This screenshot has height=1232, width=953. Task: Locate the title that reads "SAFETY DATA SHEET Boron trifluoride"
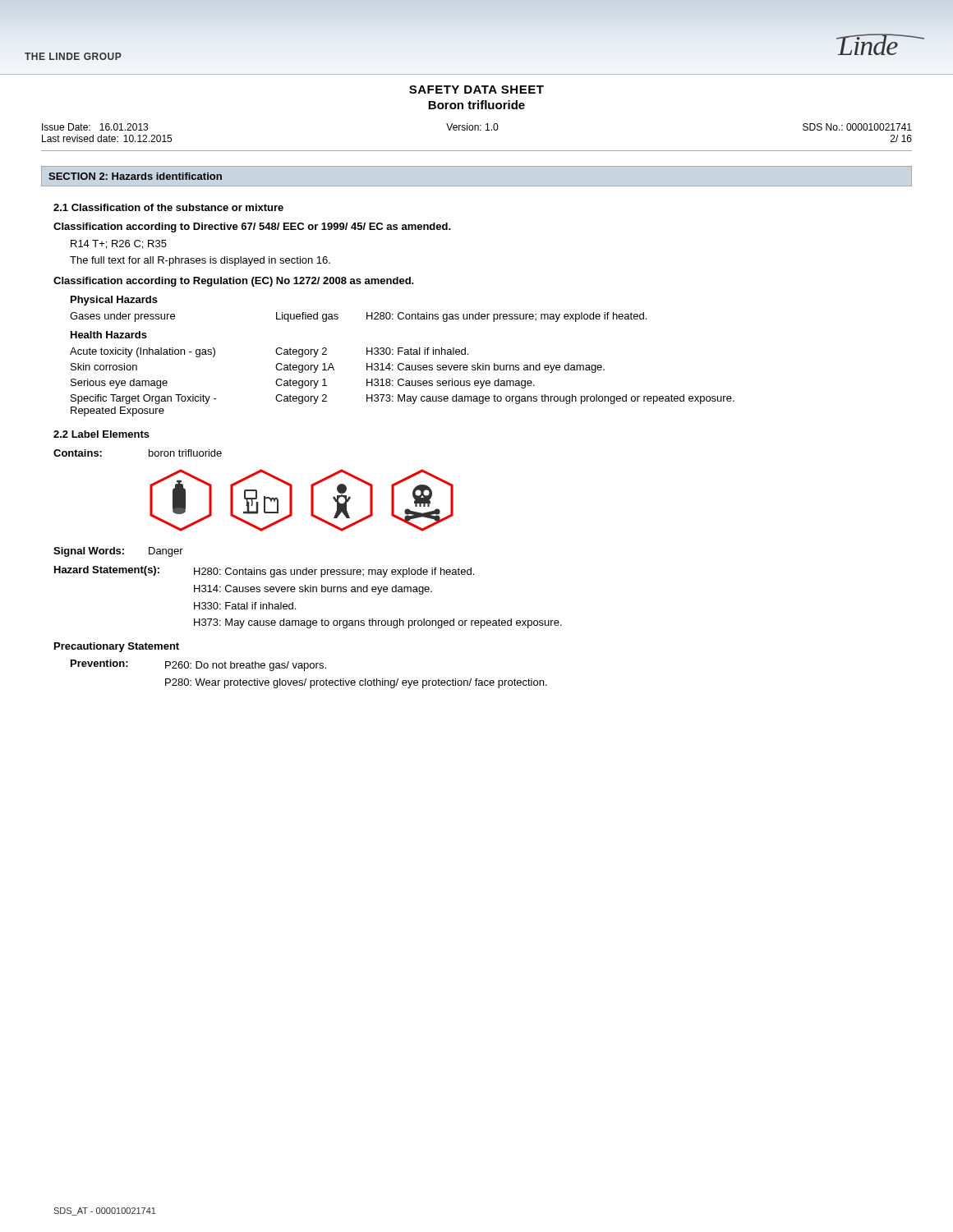(x=476, y=97)
